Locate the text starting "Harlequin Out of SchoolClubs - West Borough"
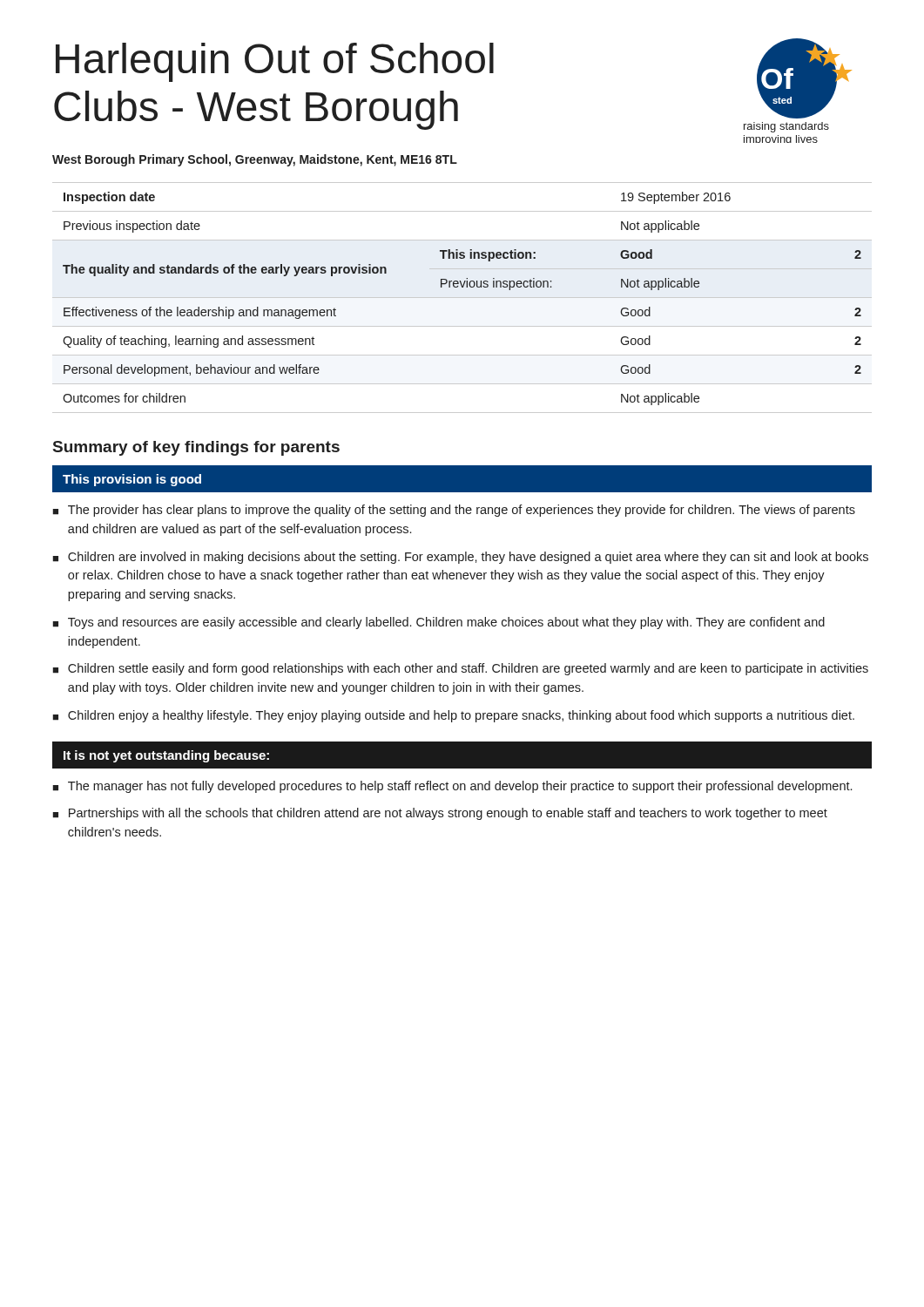The width and height of the screenshot is (924, 1307). 384,83
